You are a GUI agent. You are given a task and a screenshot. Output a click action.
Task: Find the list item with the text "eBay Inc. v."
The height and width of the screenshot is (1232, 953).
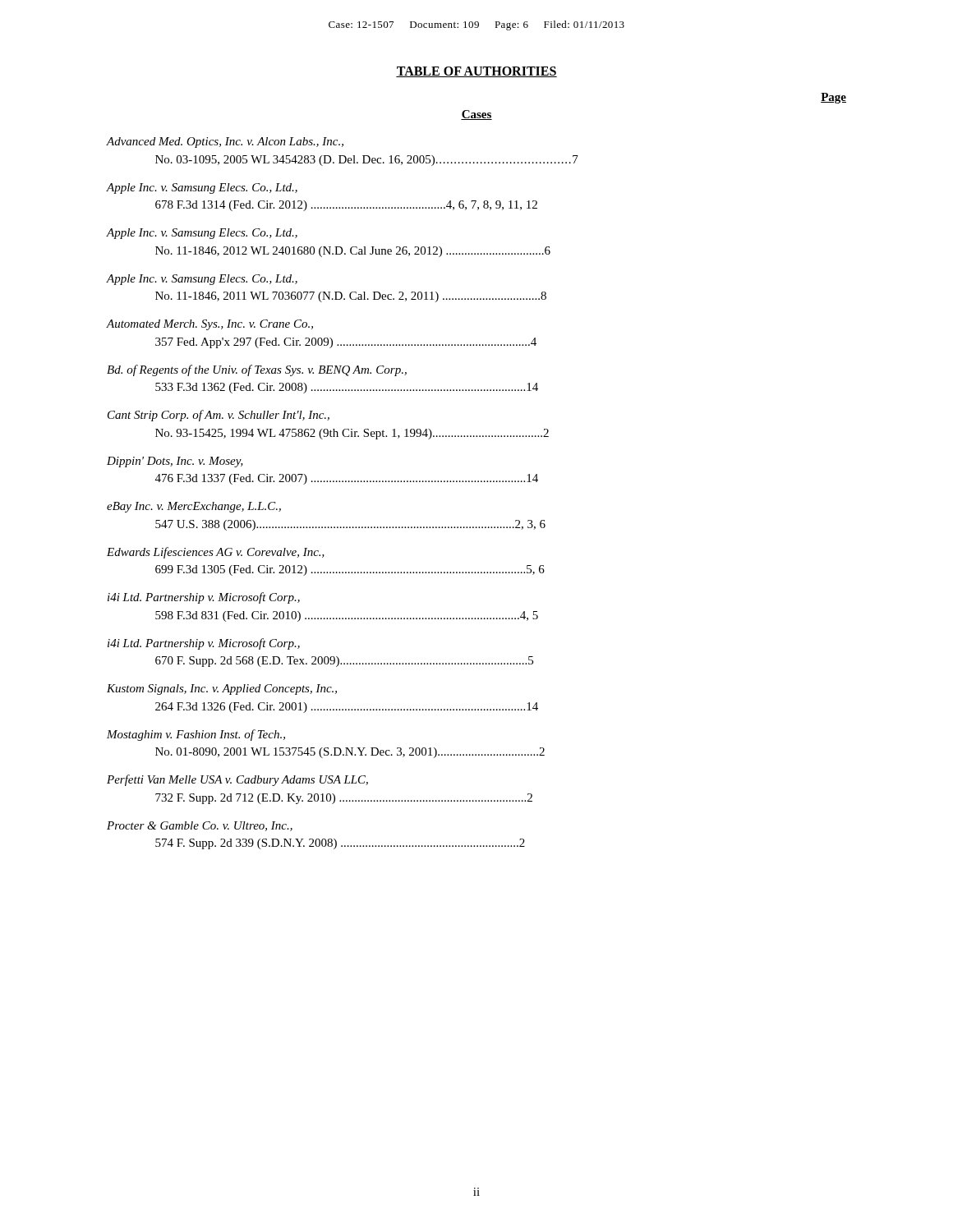326,515
